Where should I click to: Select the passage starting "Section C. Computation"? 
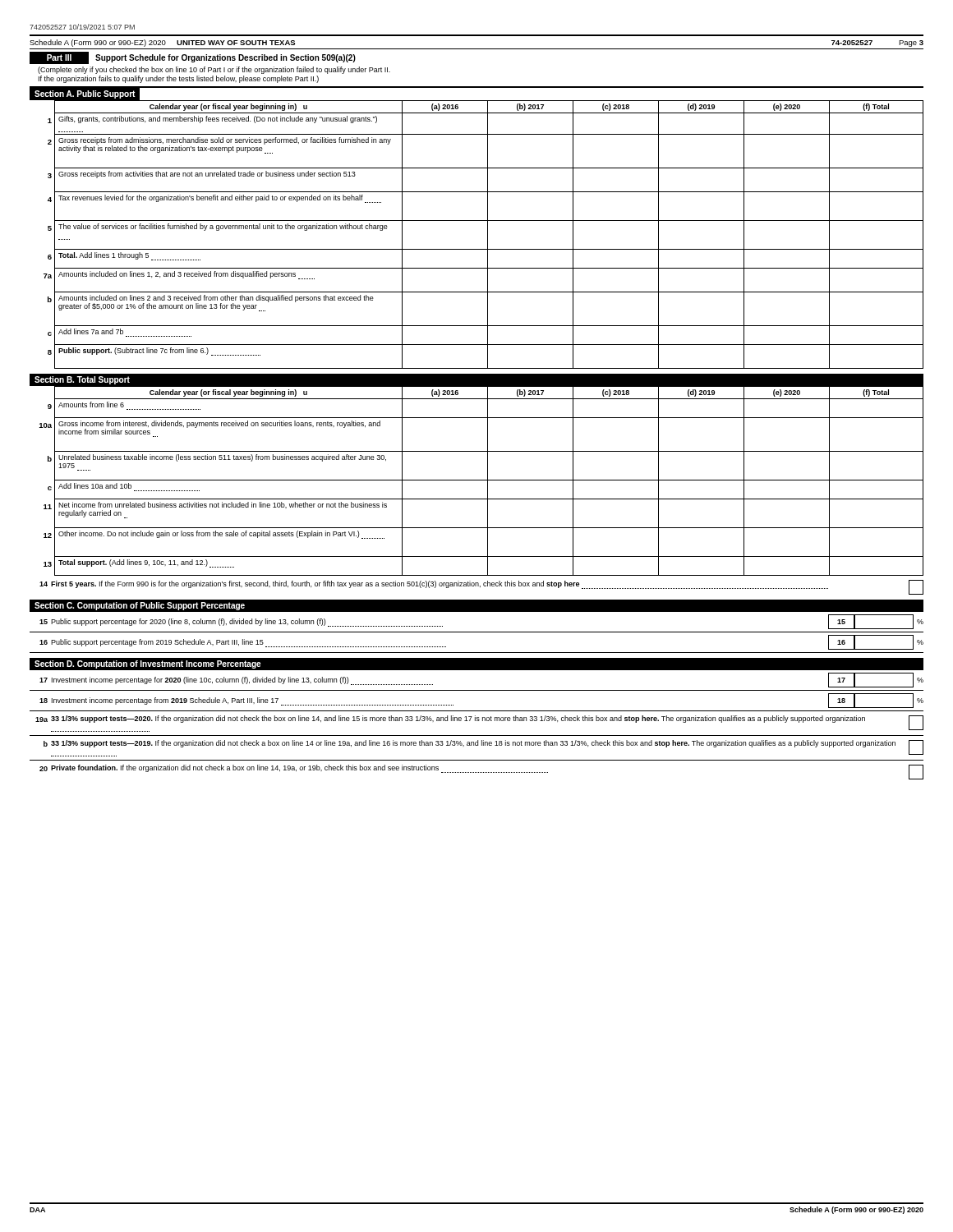coord(476,606)
